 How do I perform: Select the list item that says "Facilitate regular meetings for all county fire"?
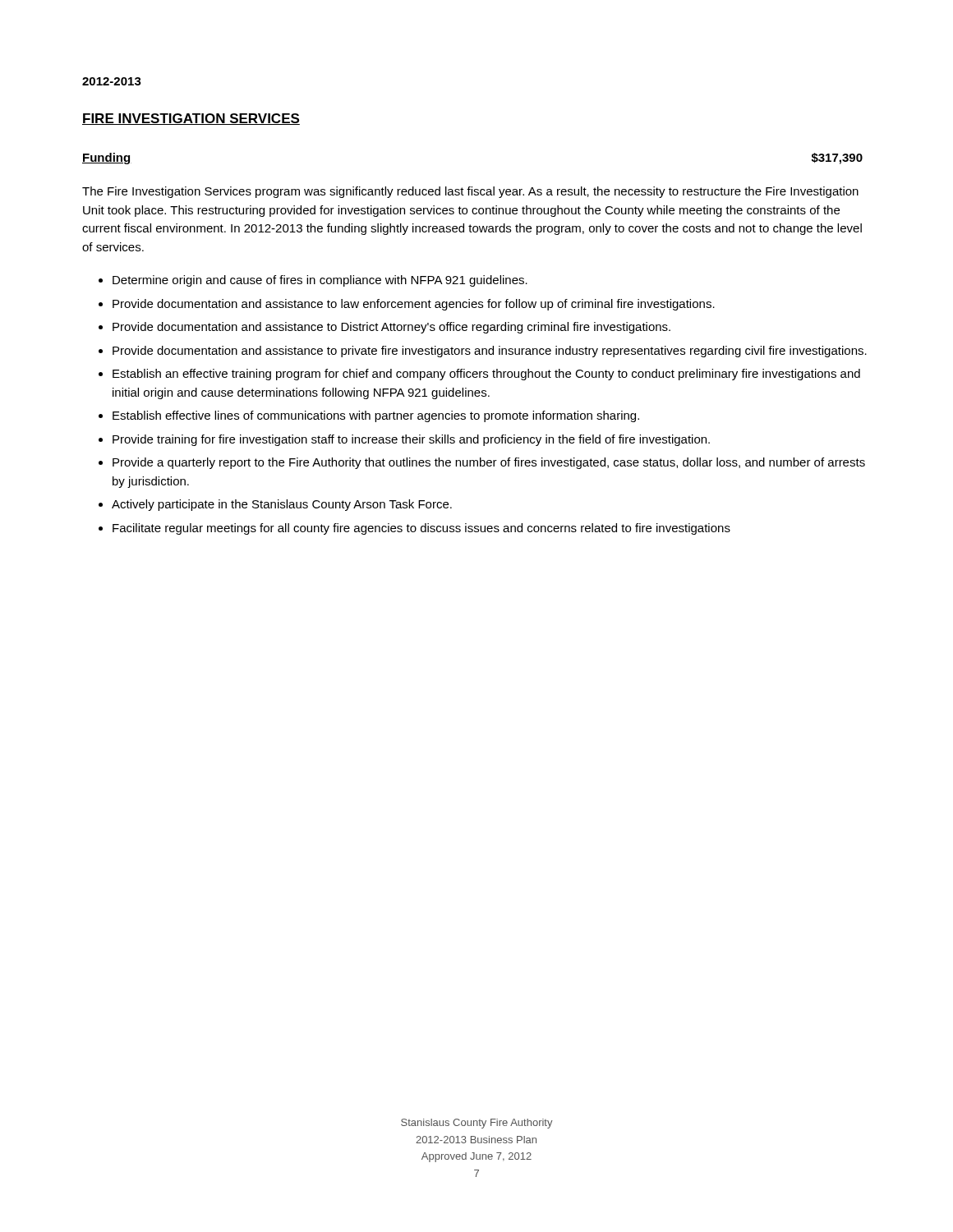click(x=421, y=527)
